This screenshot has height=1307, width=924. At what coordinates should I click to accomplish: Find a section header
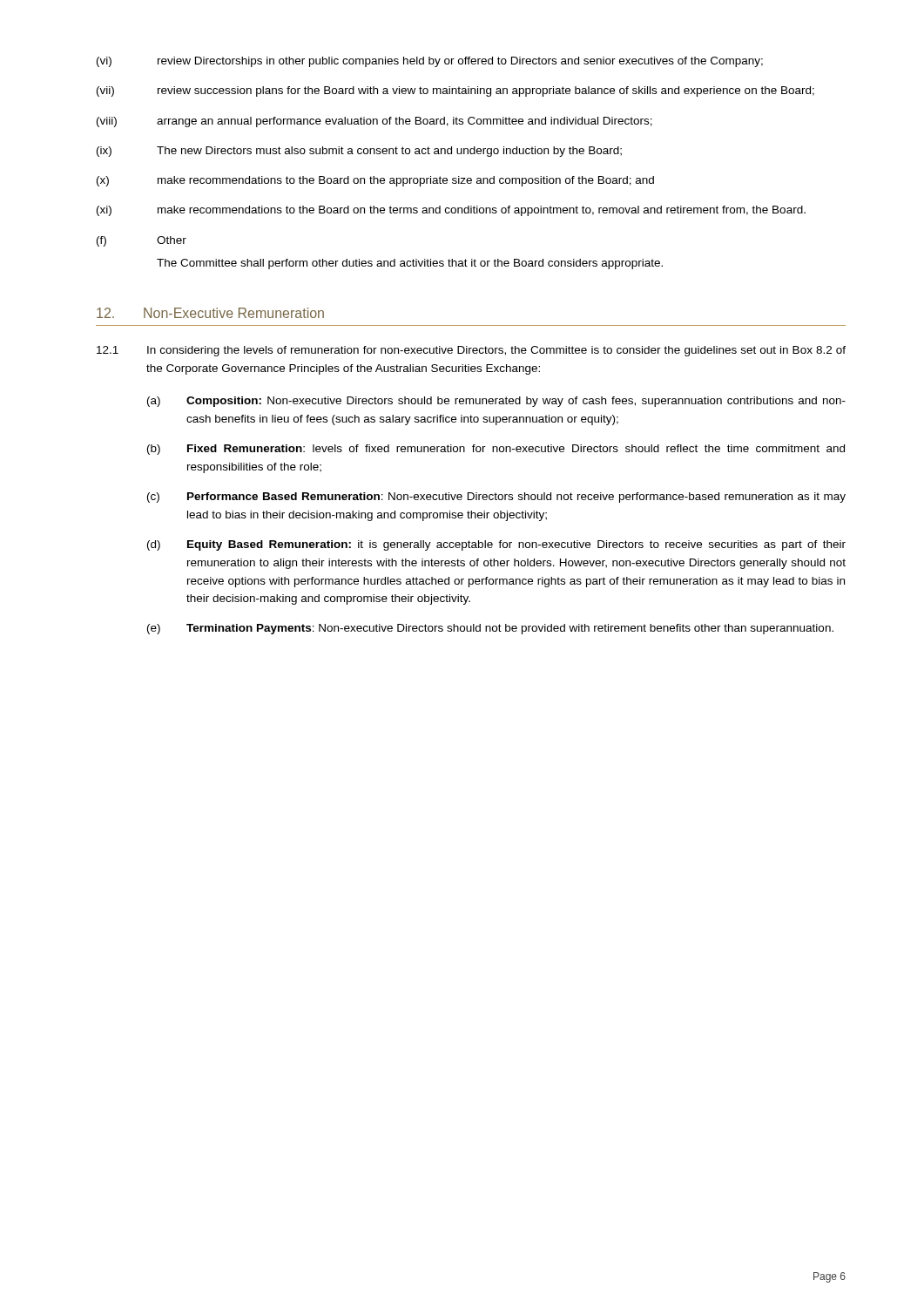pyautogui.click(x=210, y=314)
